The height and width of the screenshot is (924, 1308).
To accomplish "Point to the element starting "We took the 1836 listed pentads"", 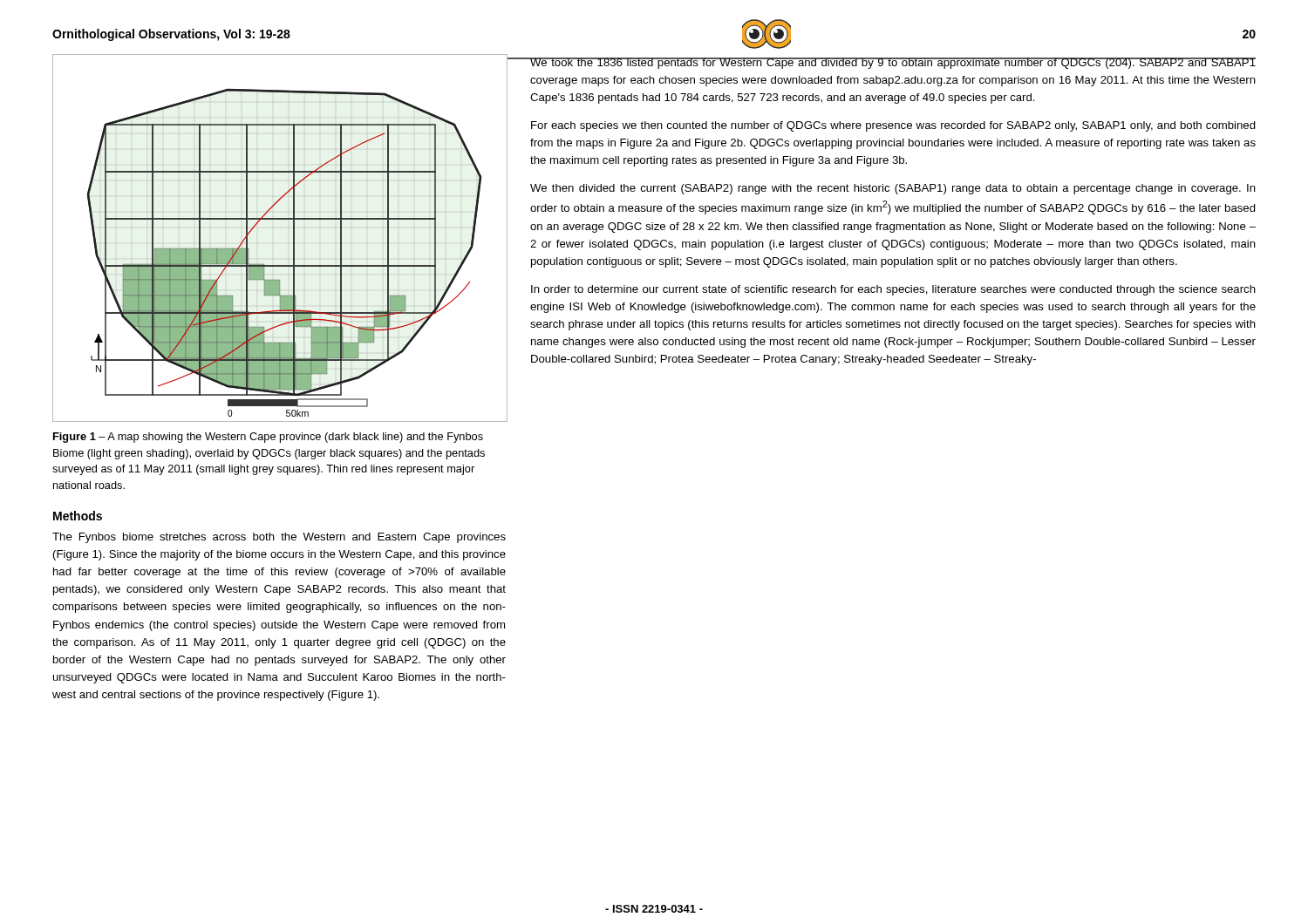I will (x=893, y=80).
